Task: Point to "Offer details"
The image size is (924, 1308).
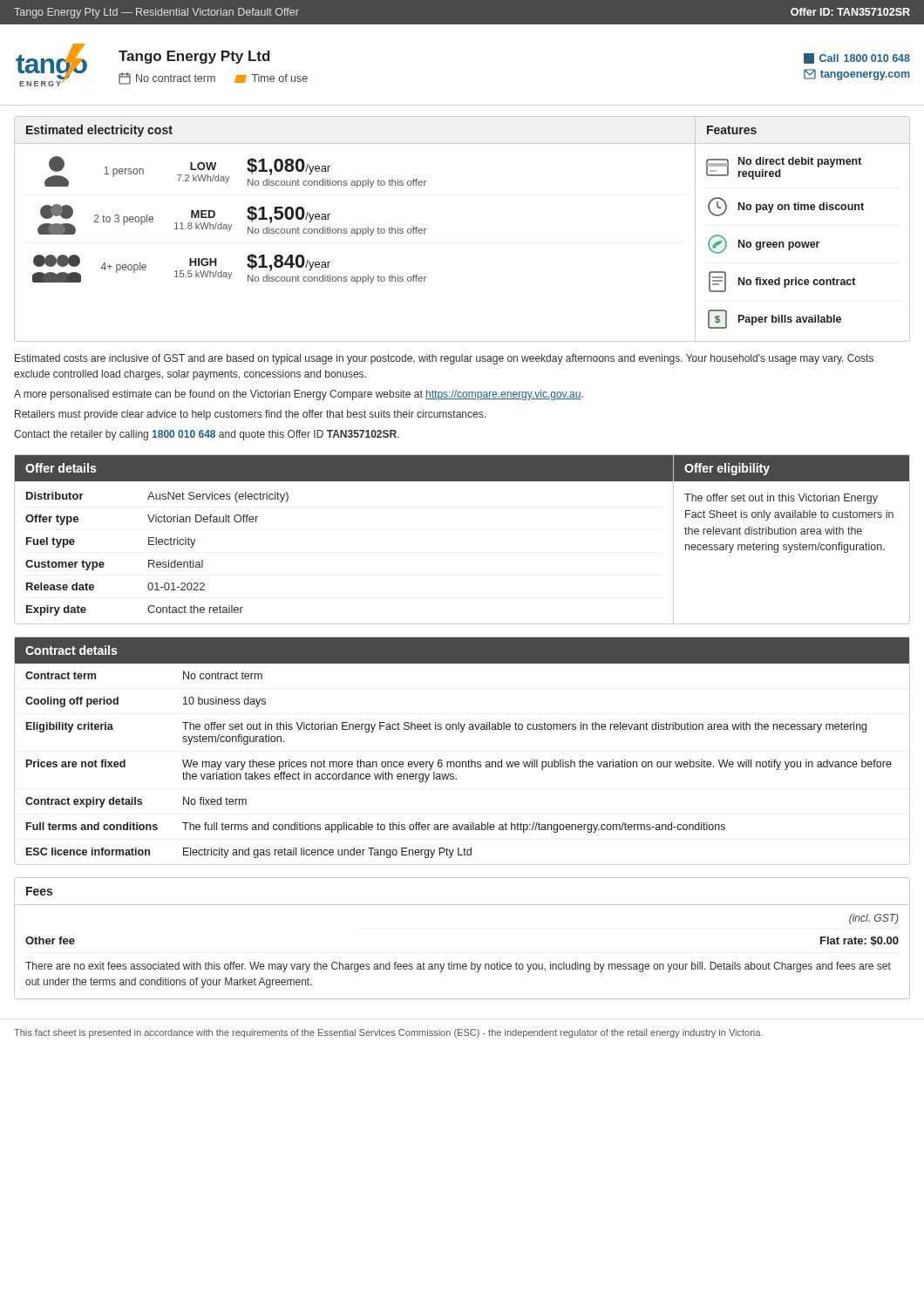Action: tap(61, 468)
